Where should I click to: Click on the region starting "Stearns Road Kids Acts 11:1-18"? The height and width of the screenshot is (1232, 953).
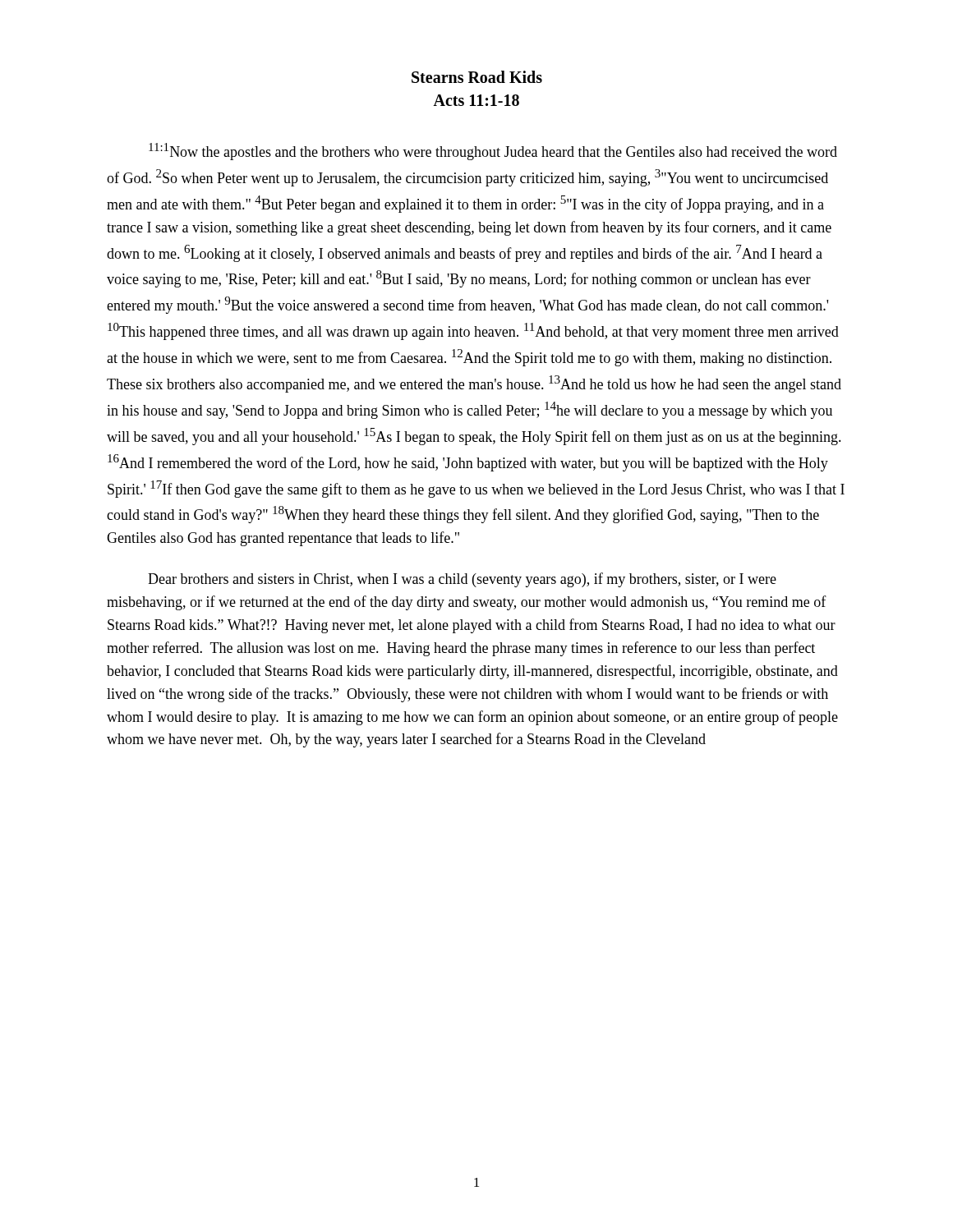click(x=476, y=89)
